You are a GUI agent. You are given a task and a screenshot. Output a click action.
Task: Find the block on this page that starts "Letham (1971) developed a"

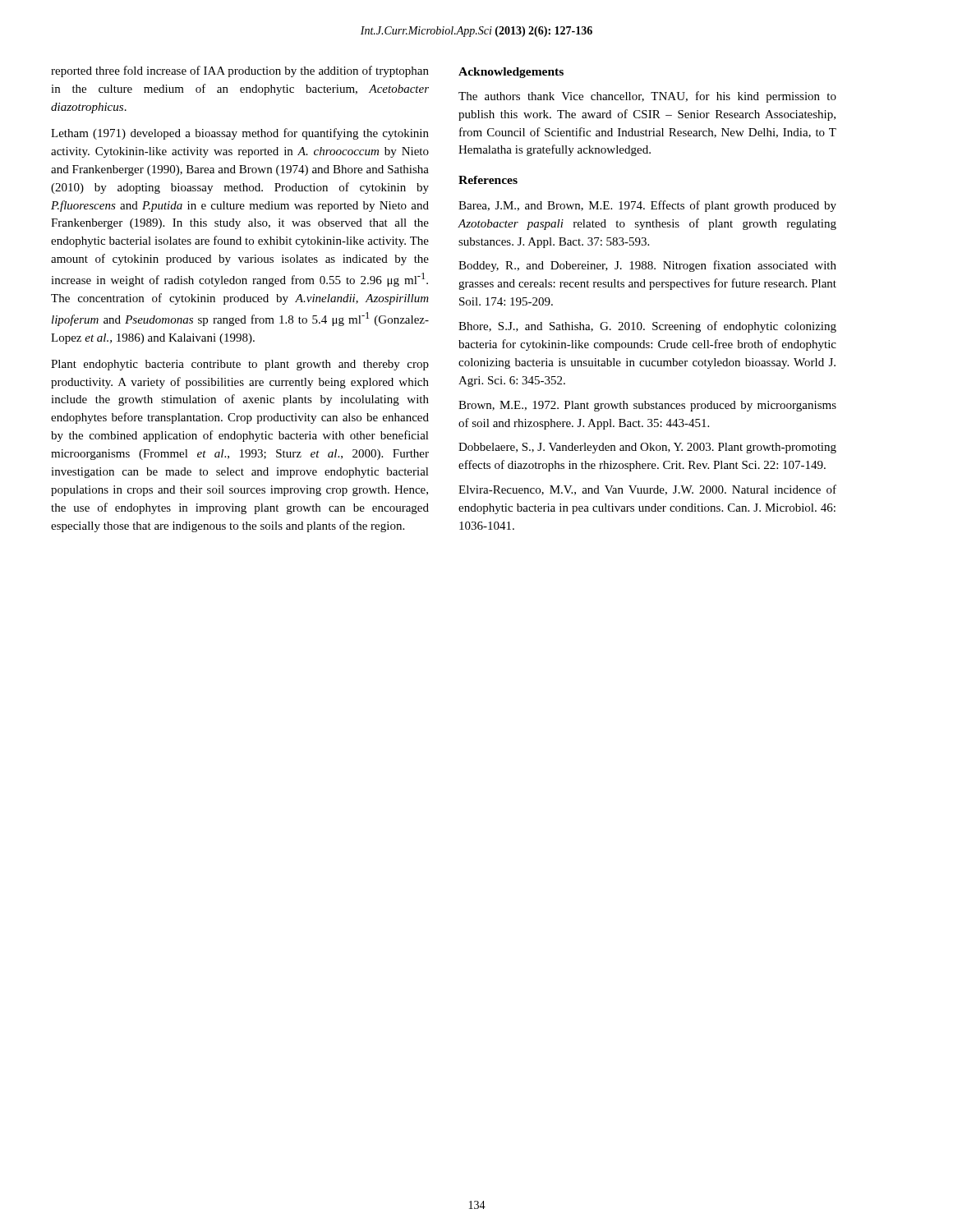240,235
